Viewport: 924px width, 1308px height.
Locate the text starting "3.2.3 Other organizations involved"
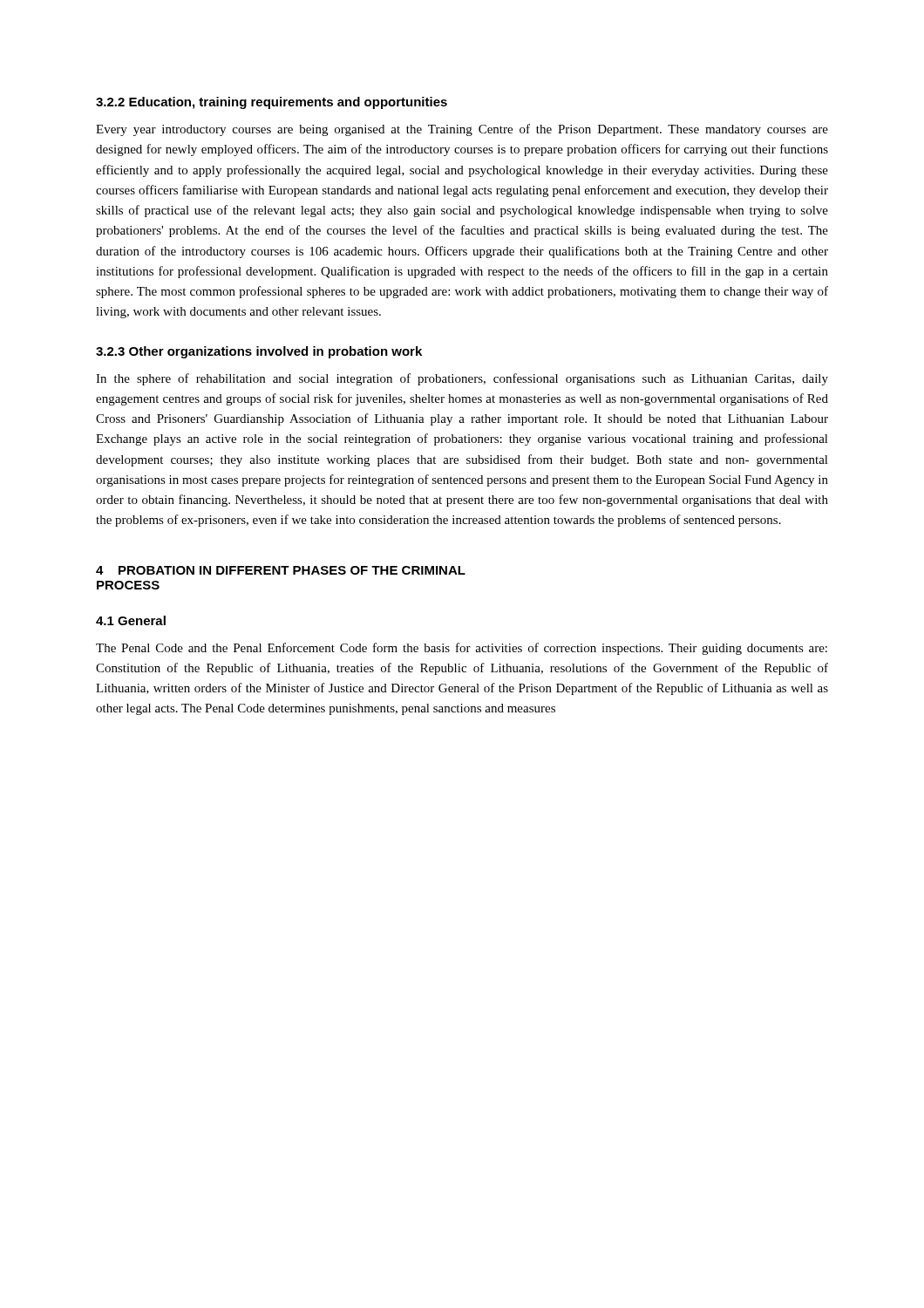[259, 351]
